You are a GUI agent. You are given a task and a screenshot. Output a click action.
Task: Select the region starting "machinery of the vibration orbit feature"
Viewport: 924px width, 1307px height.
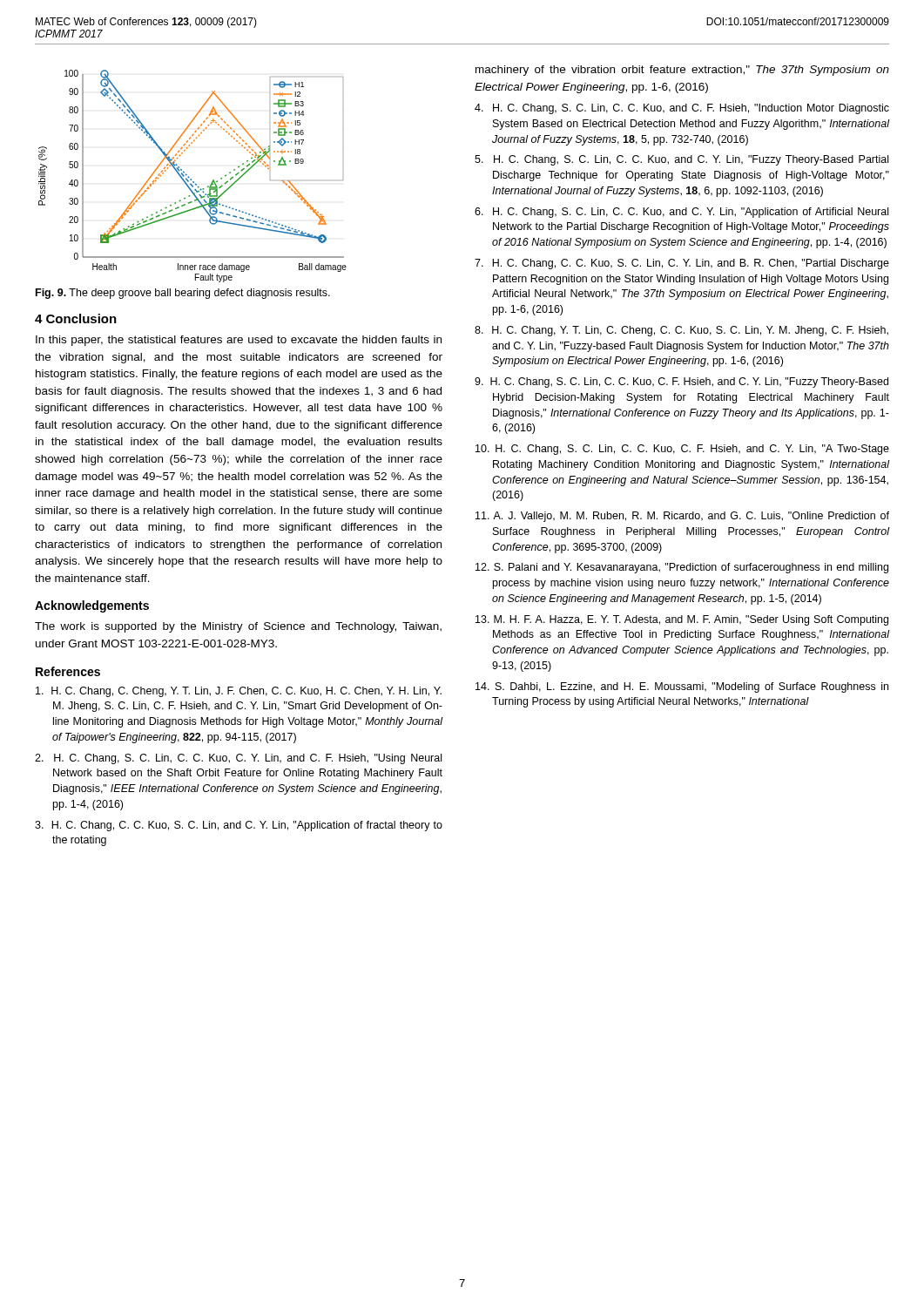682,78
